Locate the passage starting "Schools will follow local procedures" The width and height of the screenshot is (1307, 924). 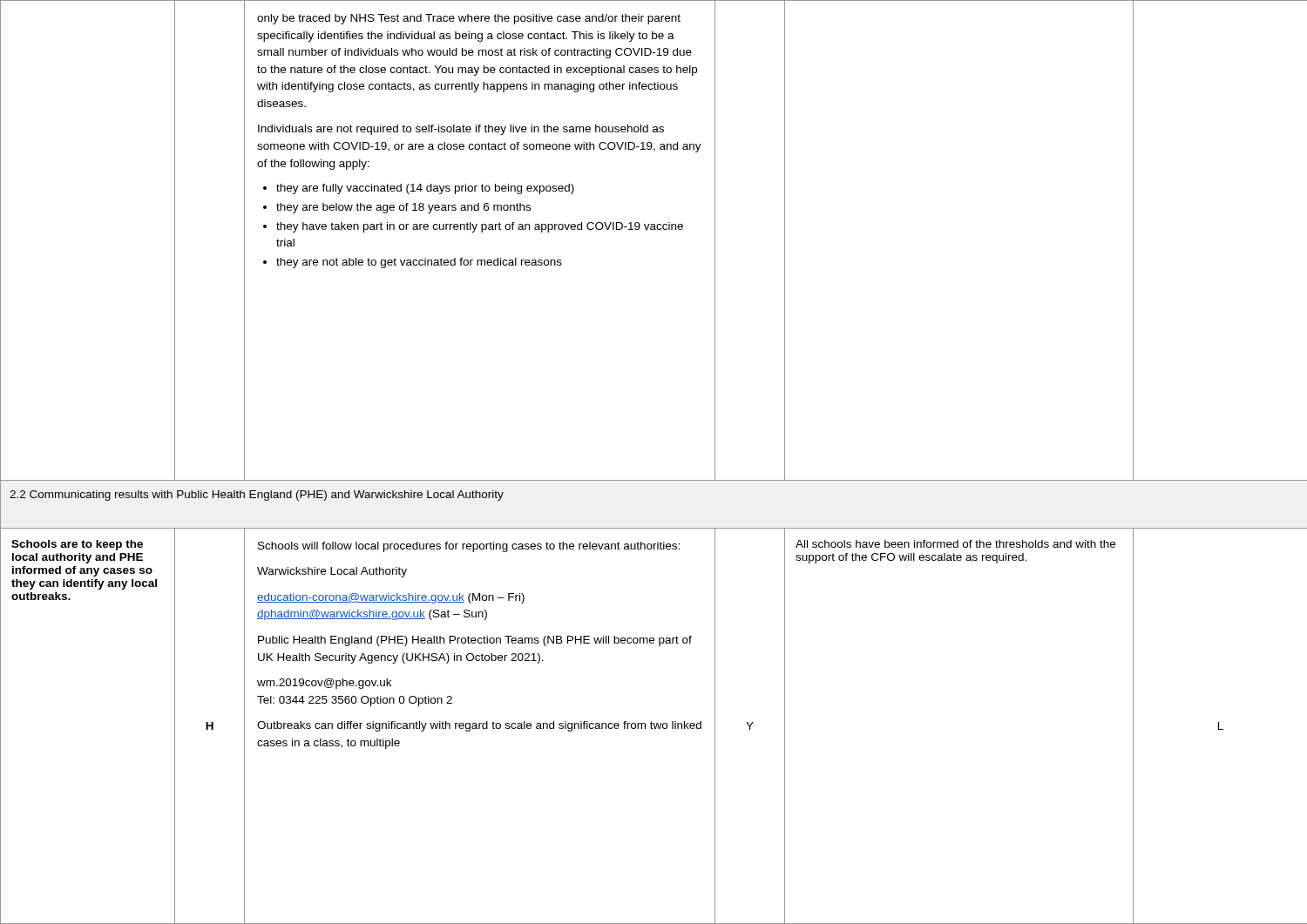tap(480, 644)
